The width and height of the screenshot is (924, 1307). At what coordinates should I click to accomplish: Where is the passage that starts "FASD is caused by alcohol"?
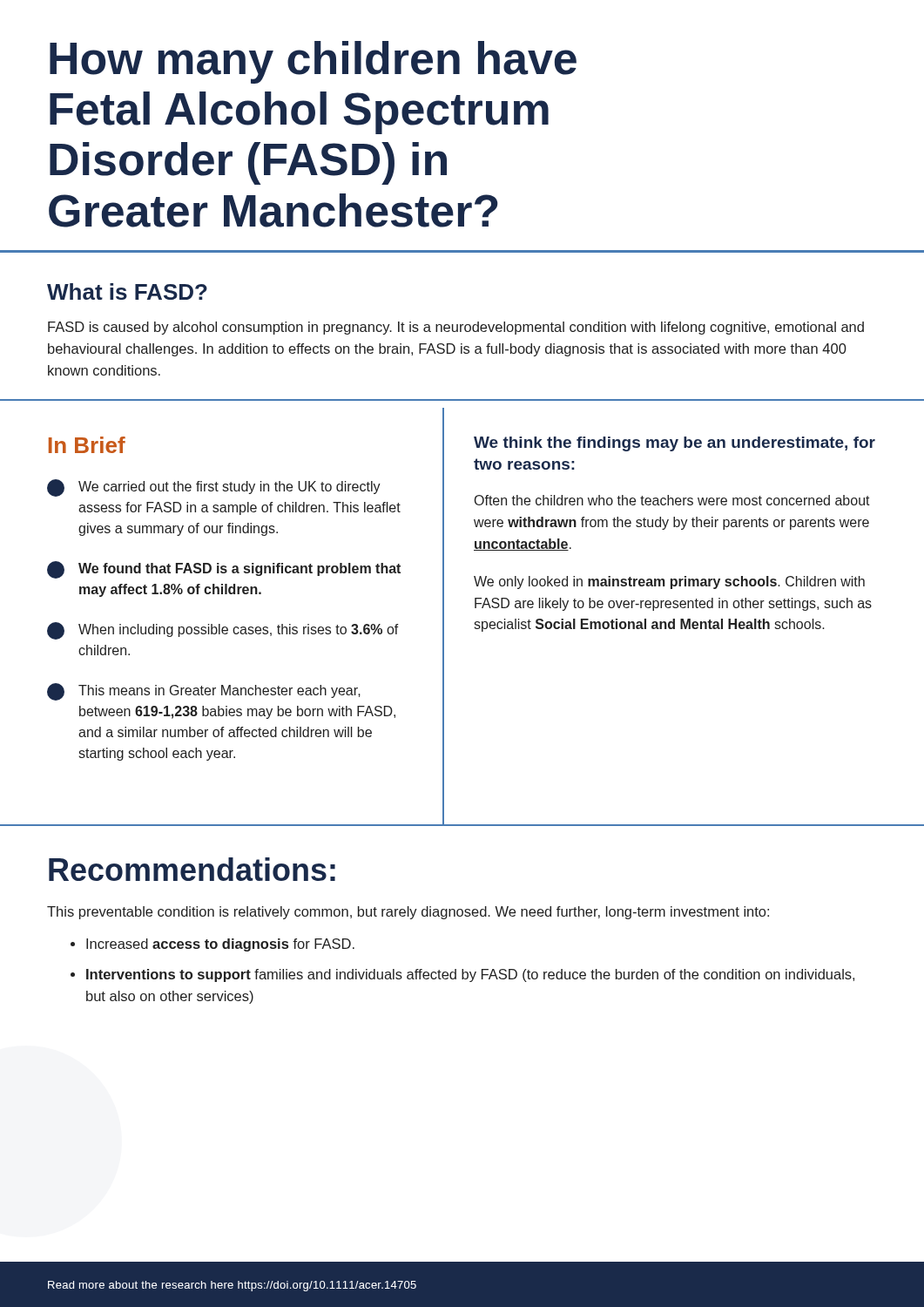pos(462,349)
